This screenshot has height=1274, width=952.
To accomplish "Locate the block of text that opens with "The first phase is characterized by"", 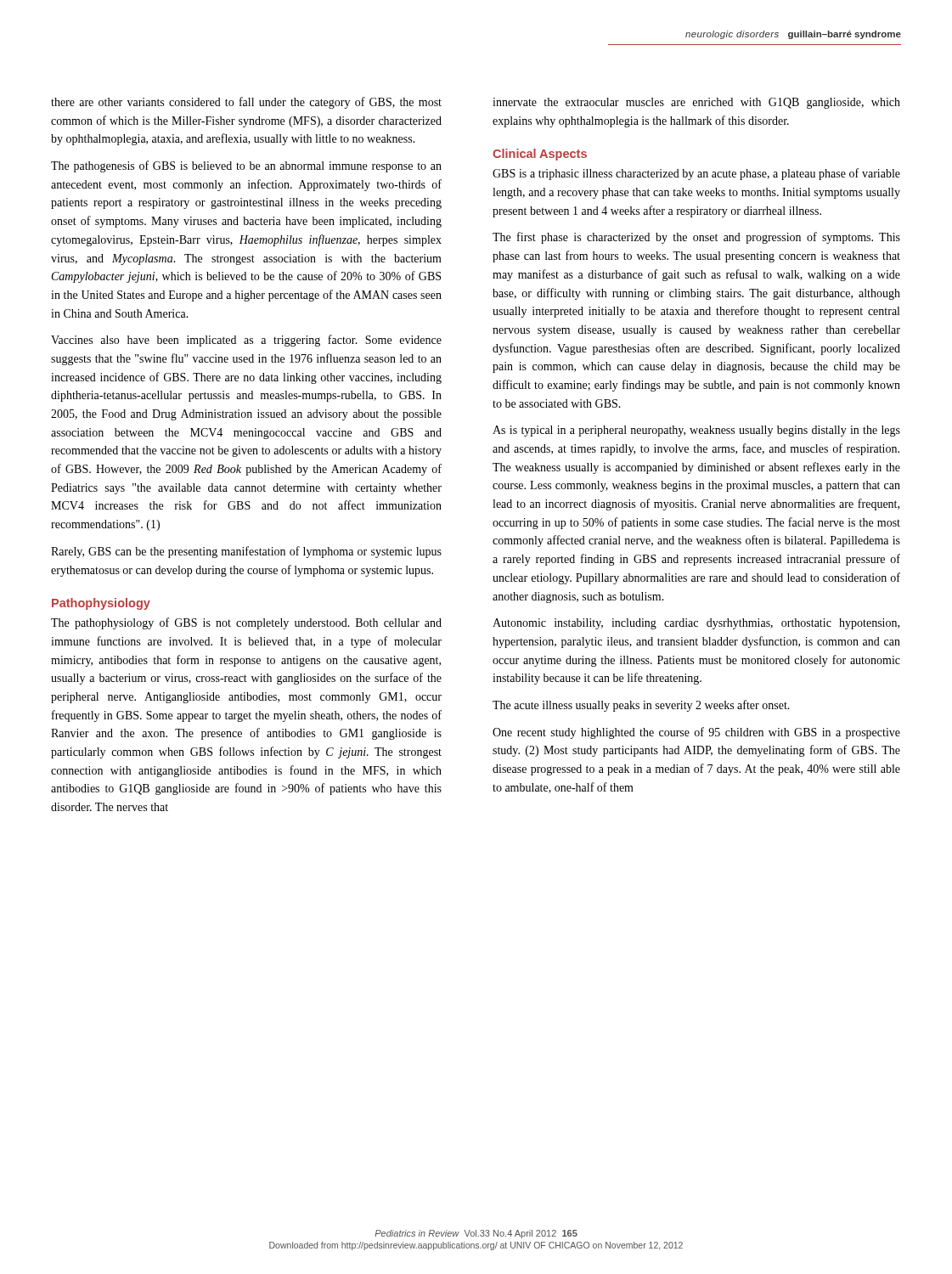I will (x=696, y=321).
